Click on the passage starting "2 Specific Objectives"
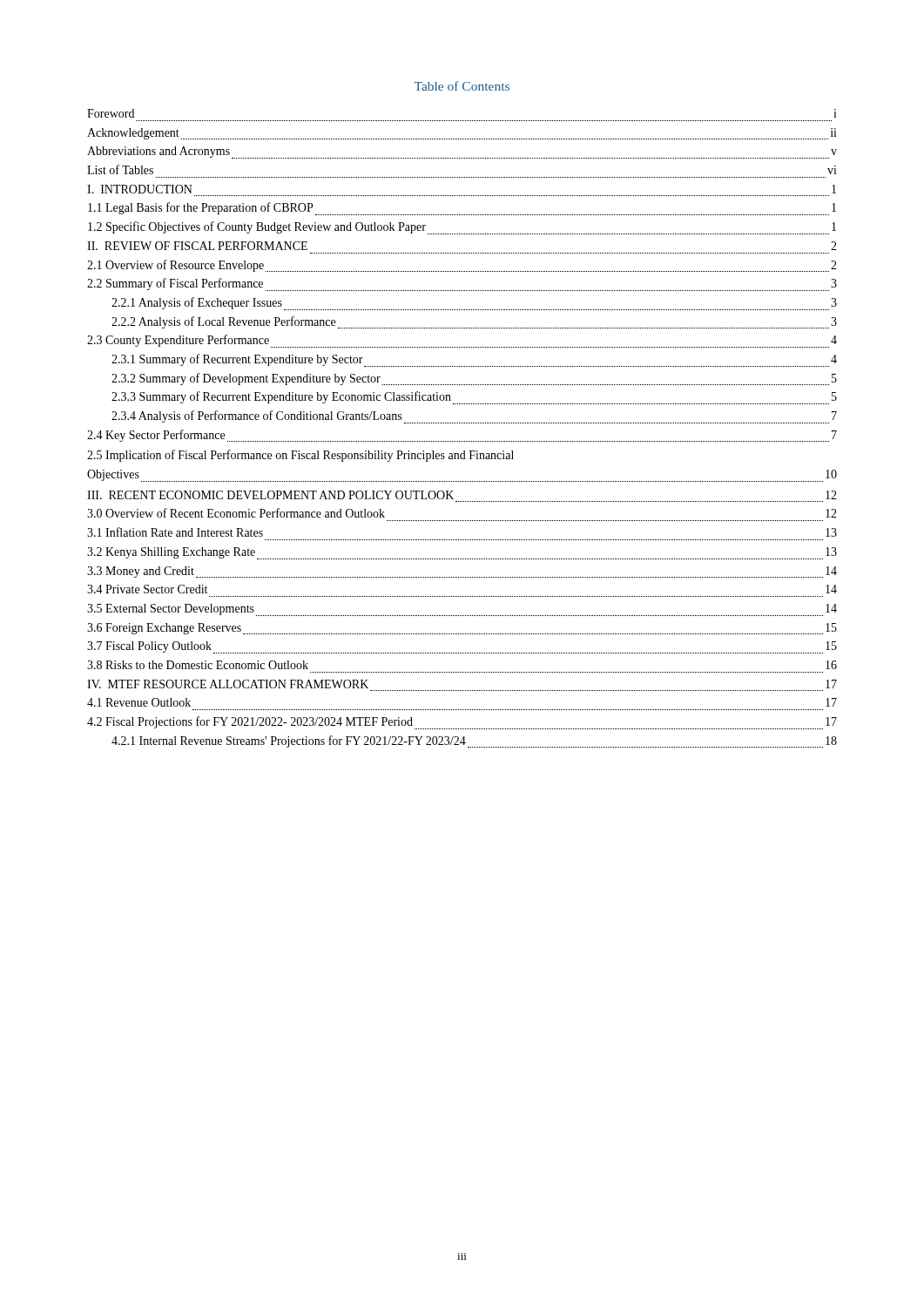The image size is (924, 1307). (x=462, y=227)
